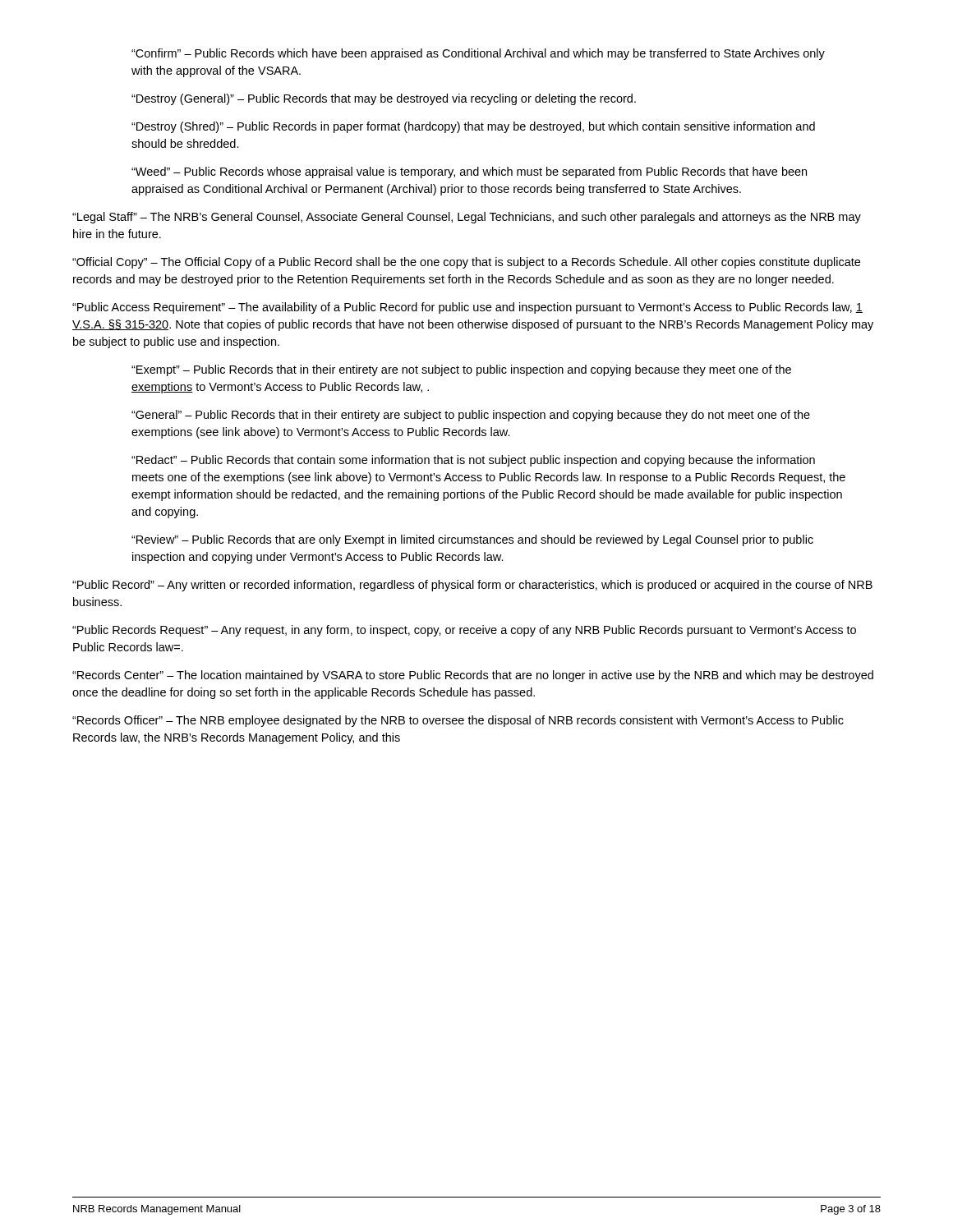
Task: Select the region starting "“Weed” – Public"
Action: tap(490, 181)
